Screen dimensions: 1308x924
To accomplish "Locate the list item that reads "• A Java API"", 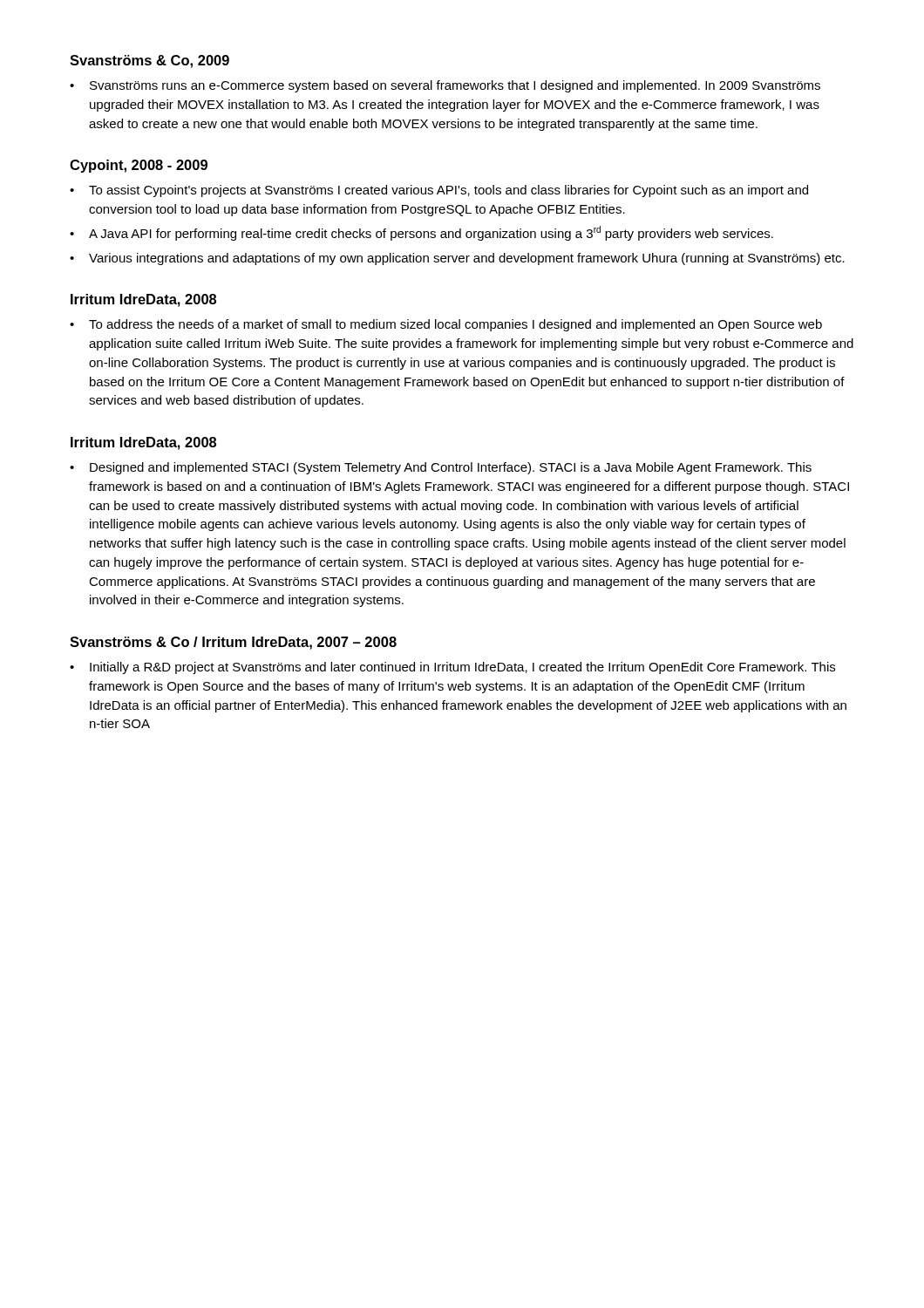I will tap(462, 233).
